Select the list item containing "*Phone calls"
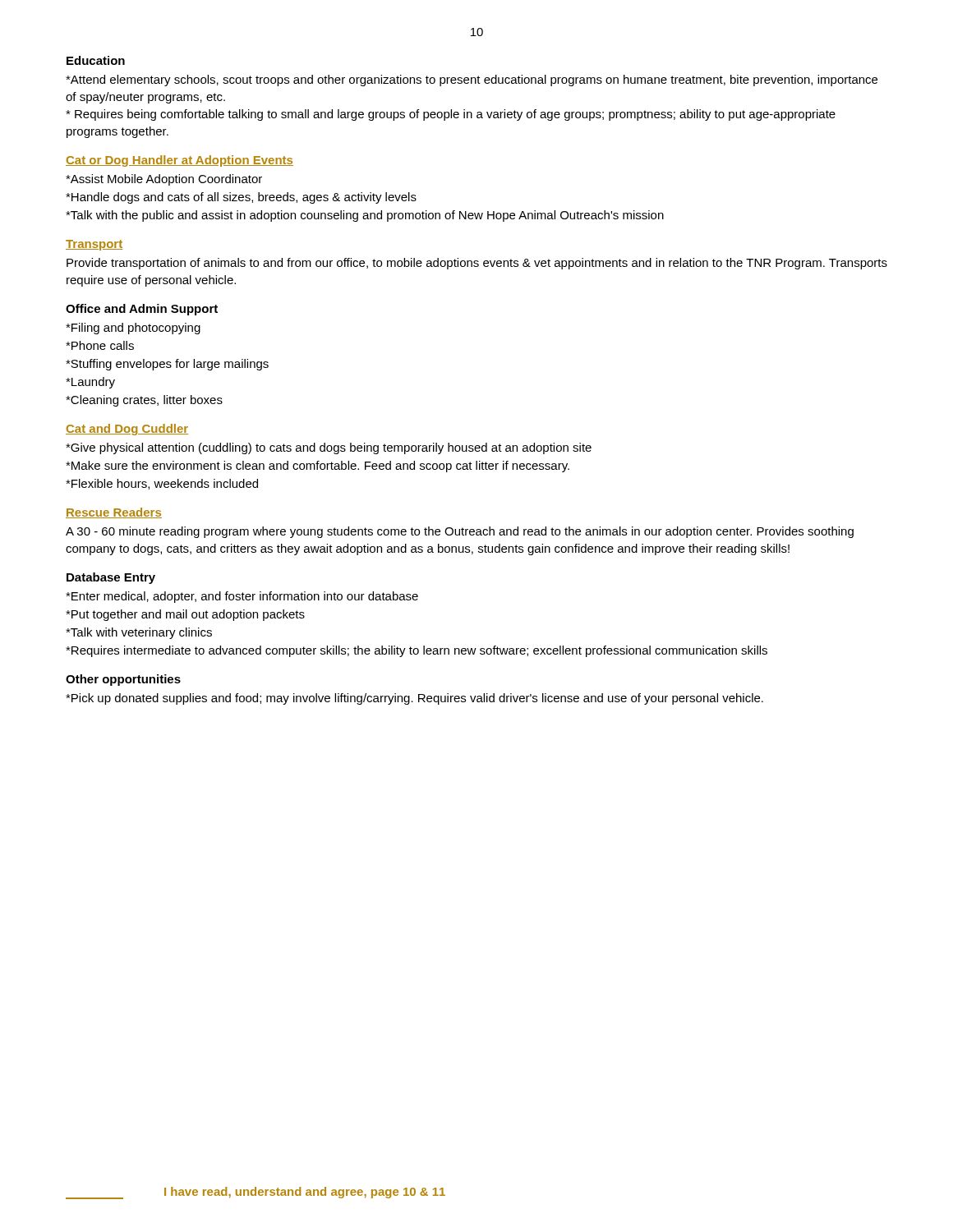 [100, 345]
